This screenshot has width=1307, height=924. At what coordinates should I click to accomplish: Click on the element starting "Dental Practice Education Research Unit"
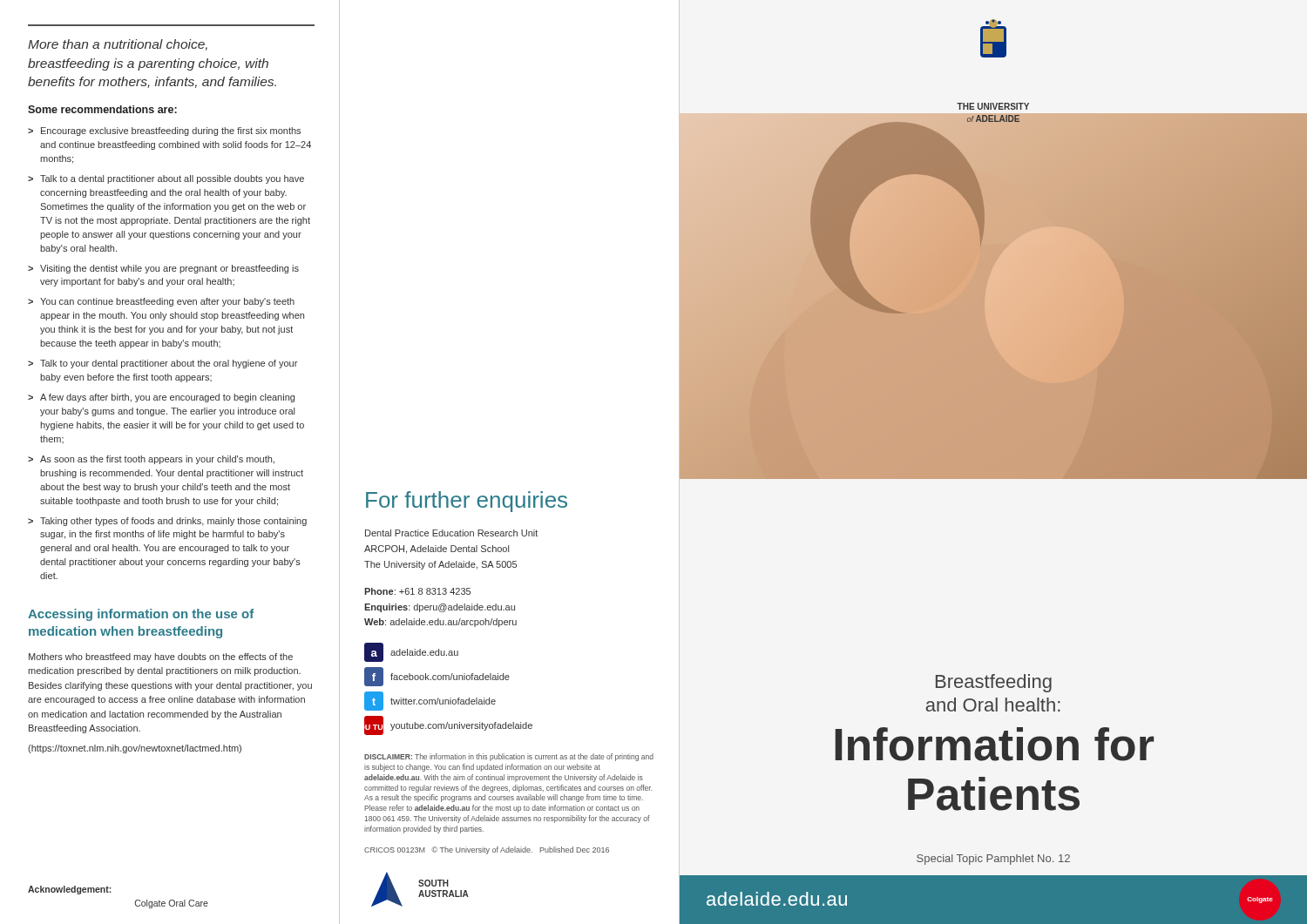[x=451, y=549]
